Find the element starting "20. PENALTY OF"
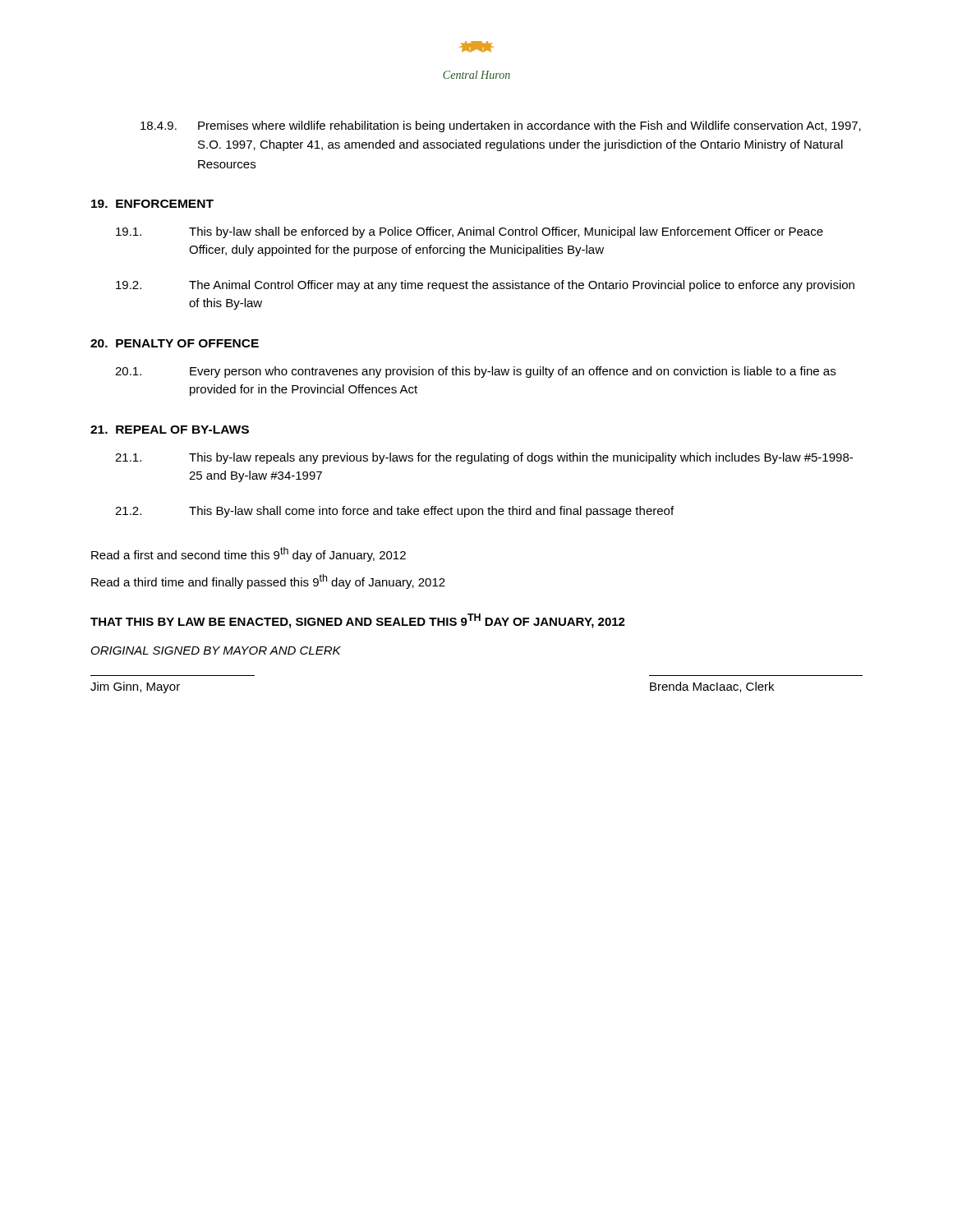 (x=175, y=343)
